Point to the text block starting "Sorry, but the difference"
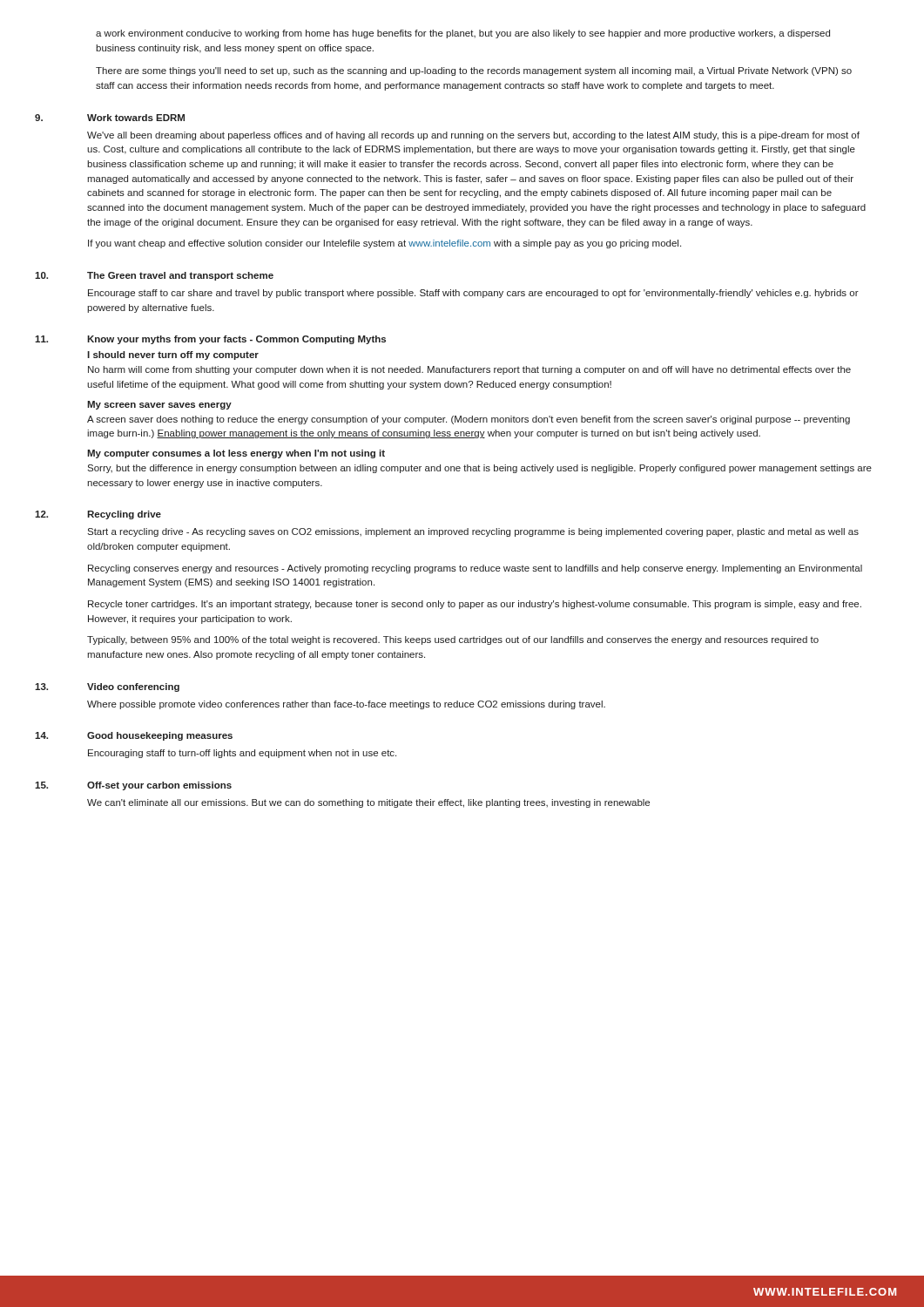Screen dimensions: 1307x924 [479, 475]
